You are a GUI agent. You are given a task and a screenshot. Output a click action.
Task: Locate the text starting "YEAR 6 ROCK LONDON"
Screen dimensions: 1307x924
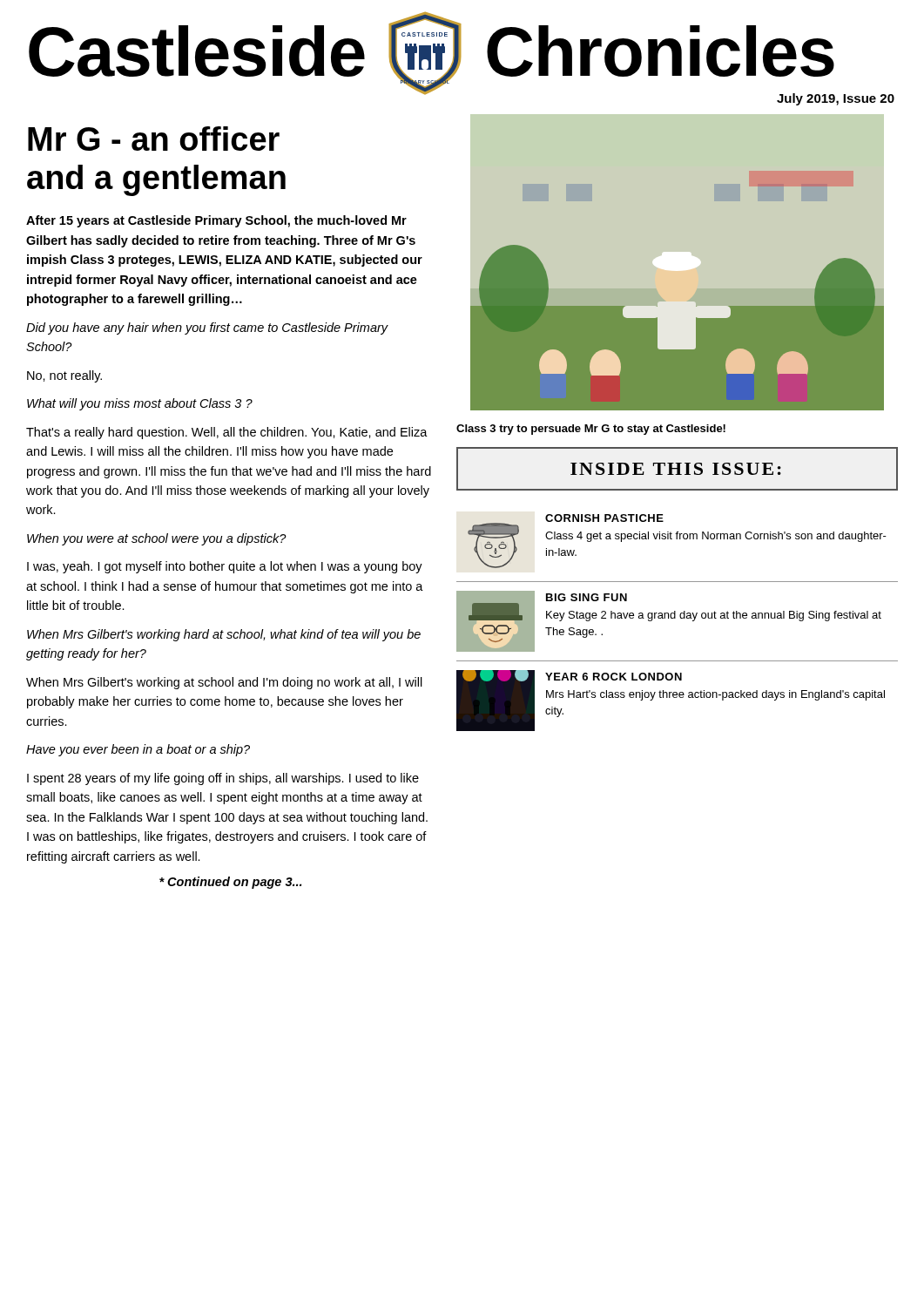tap(614, 677)
